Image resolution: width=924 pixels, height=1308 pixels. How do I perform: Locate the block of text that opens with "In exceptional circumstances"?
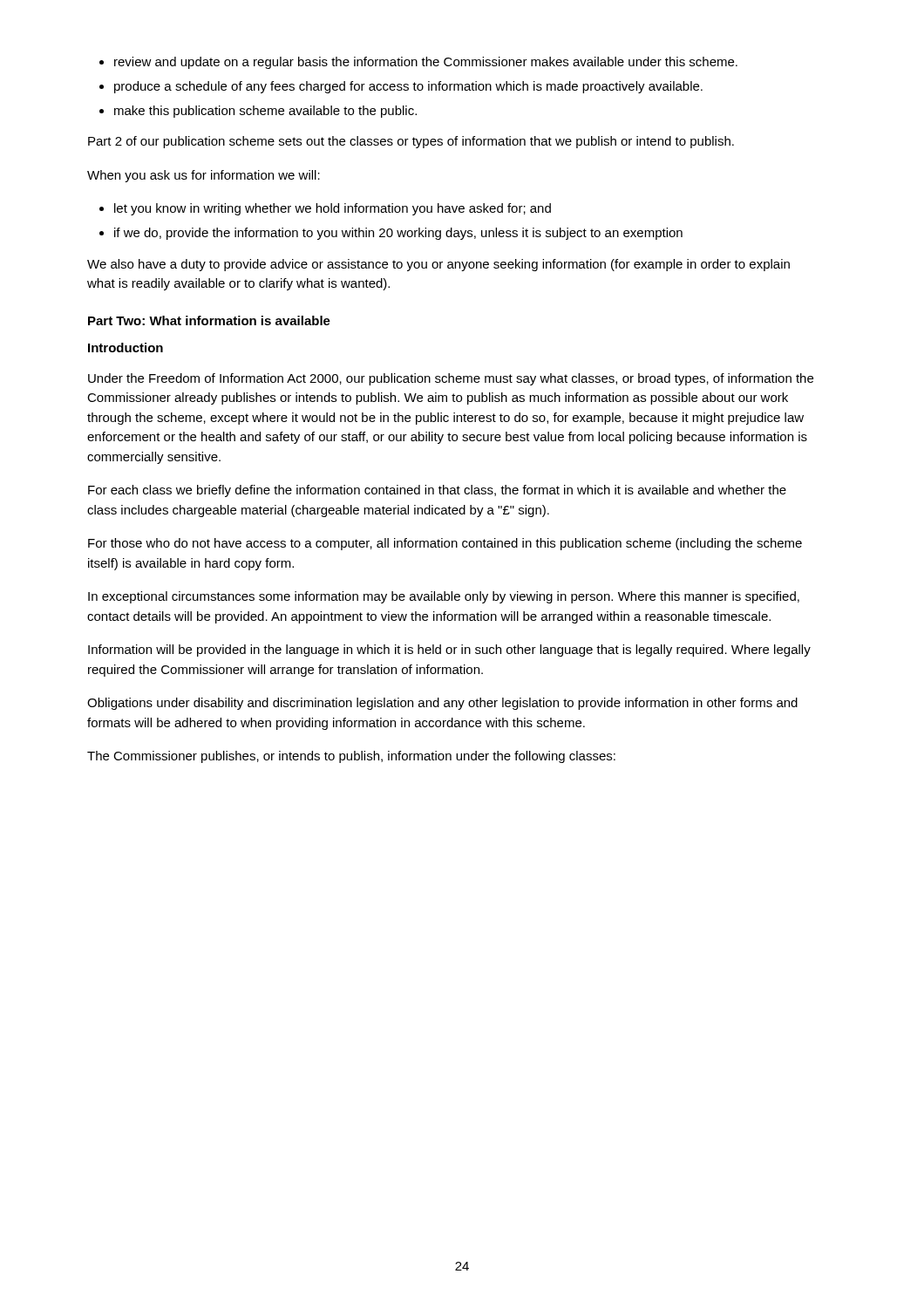tap(444, 606)
